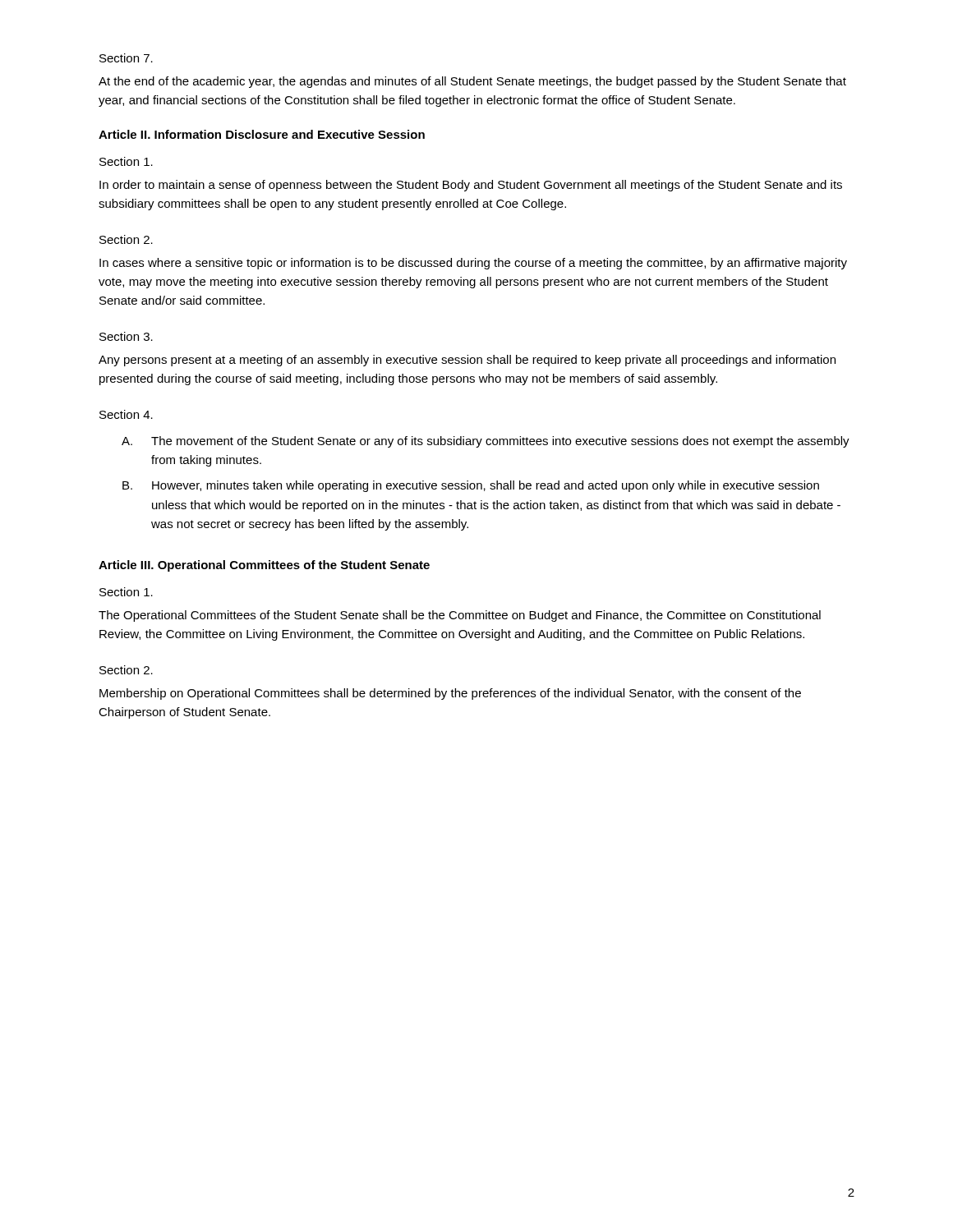953x1232 pixels.
Task: Point to the passage starting "B. However, minutes taken"
Action: pos(488,504)
